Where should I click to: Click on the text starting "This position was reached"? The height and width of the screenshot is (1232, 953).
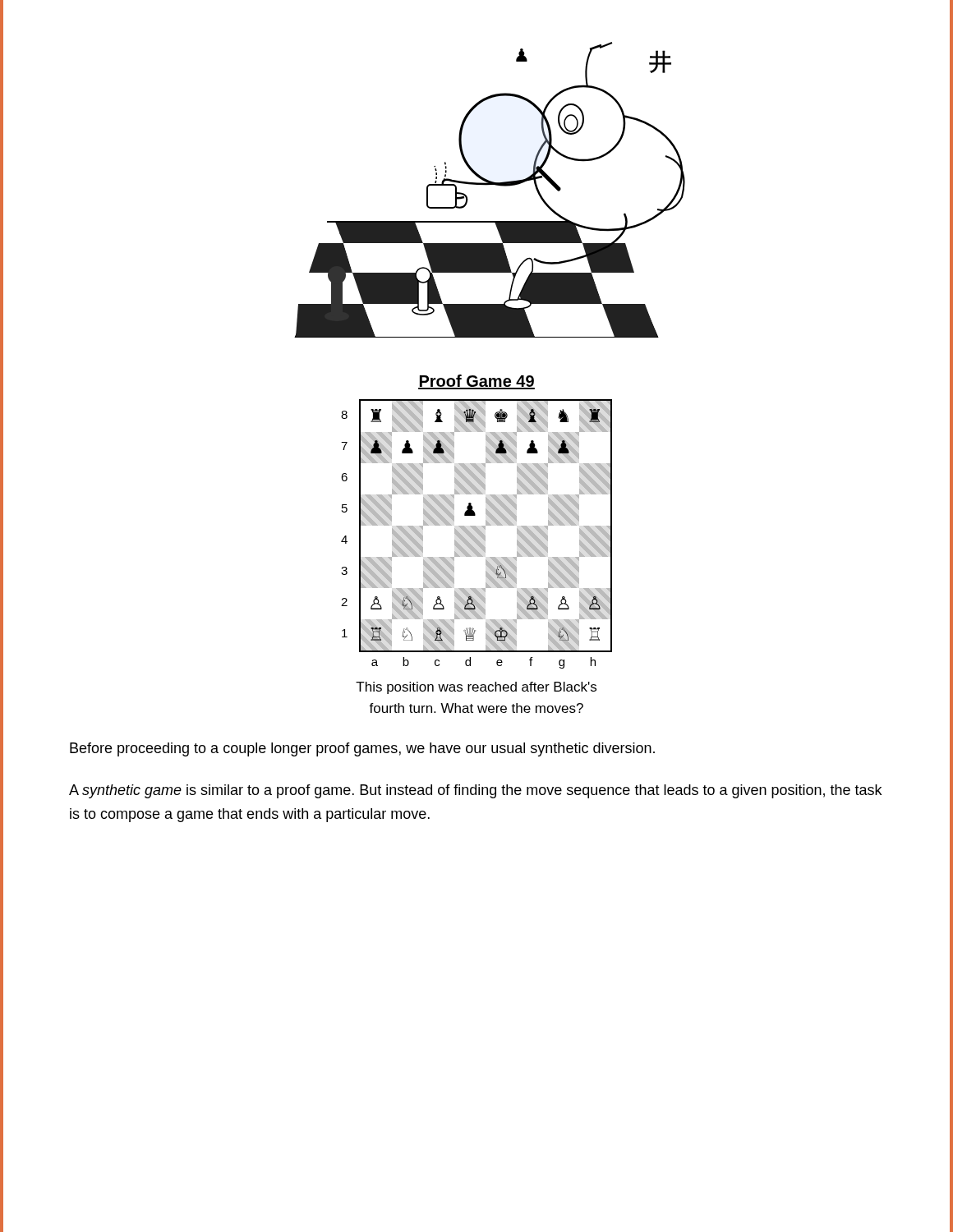476,697
